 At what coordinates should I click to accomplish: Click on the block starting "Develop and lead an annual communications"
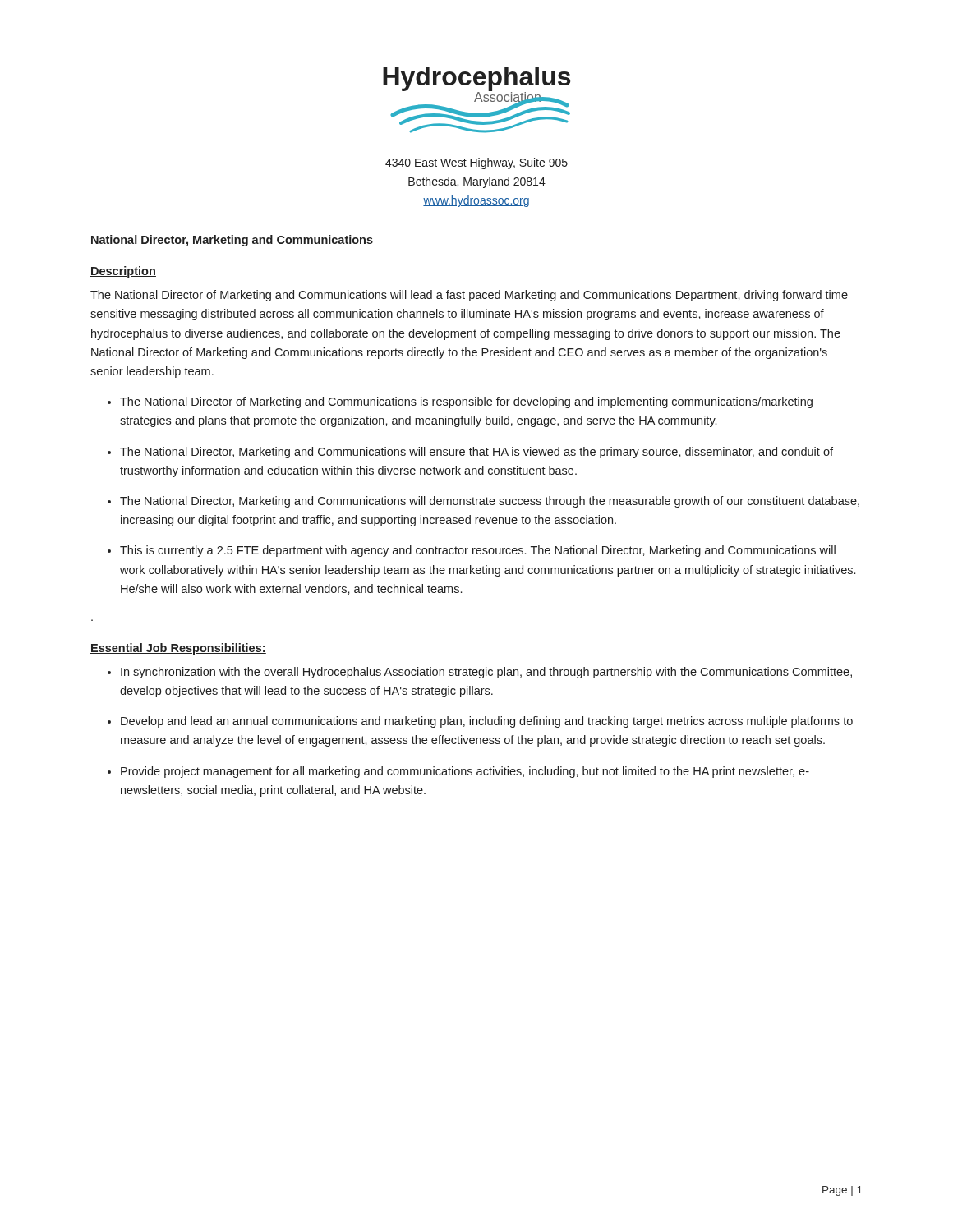point(486,731)
